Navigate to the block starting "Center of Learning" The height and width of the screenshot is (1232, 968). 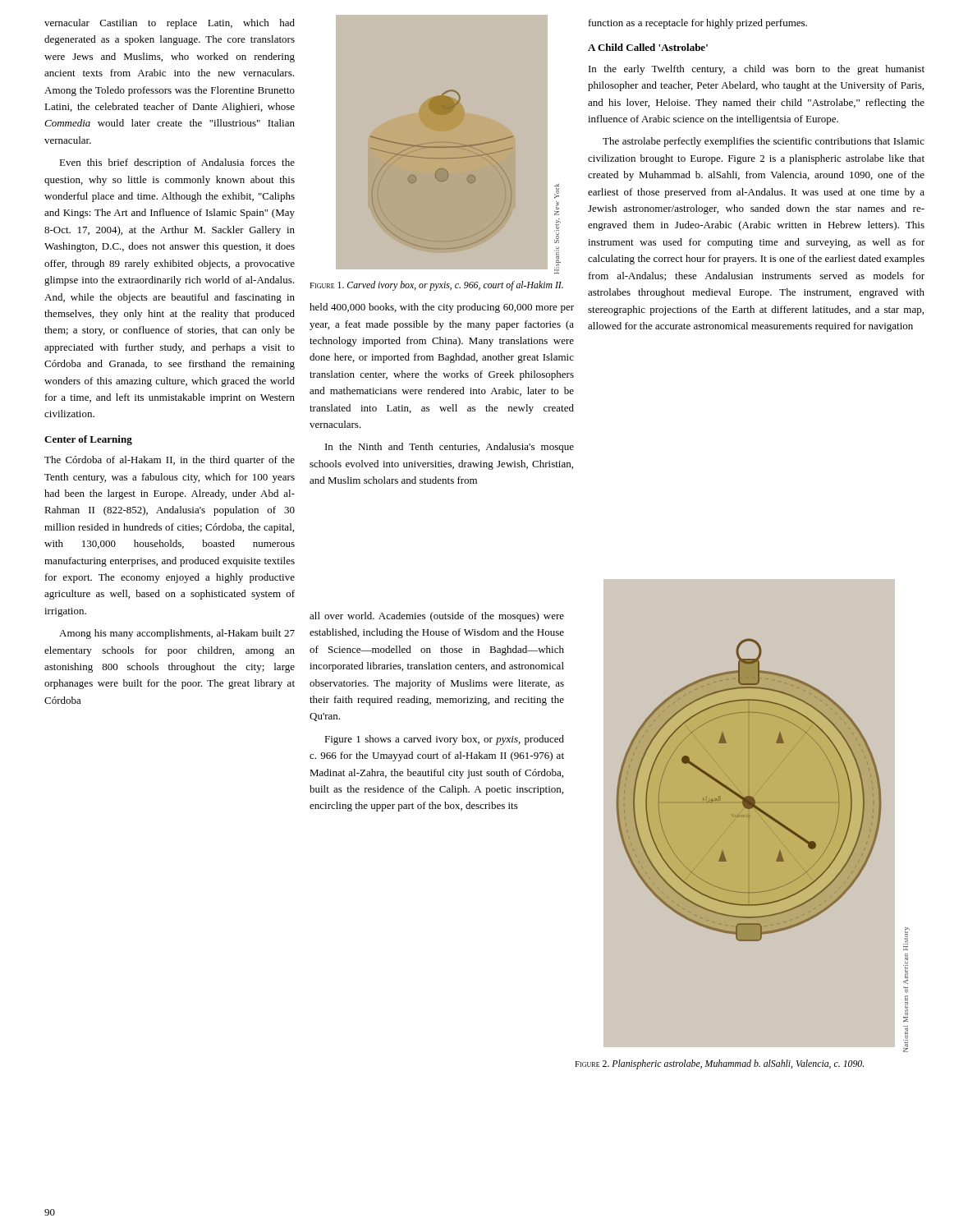click(88, 439)
